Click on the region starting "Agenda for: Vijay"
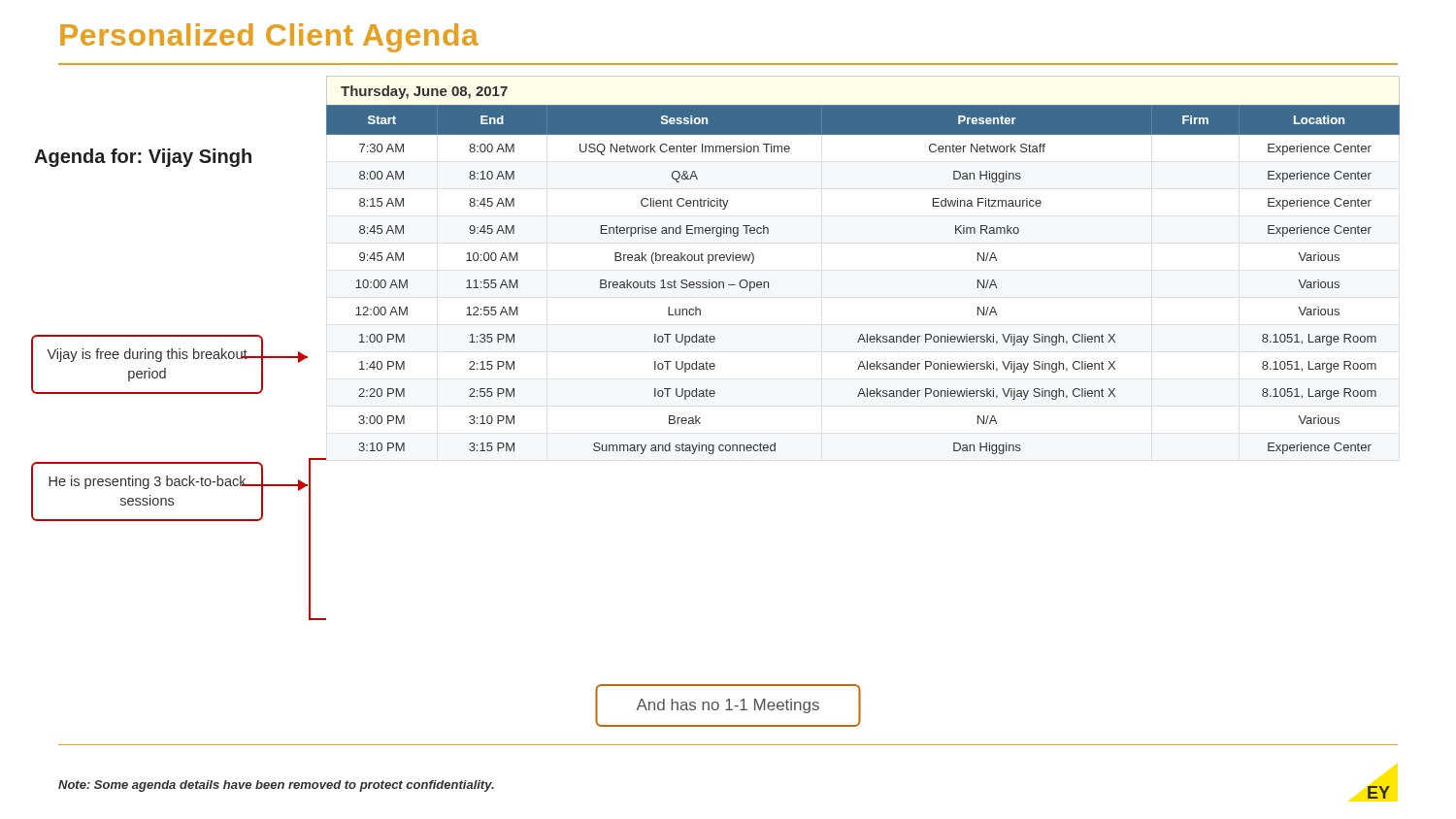The width and height of the screenshot is (1456, 819). (x=143, y=156)
